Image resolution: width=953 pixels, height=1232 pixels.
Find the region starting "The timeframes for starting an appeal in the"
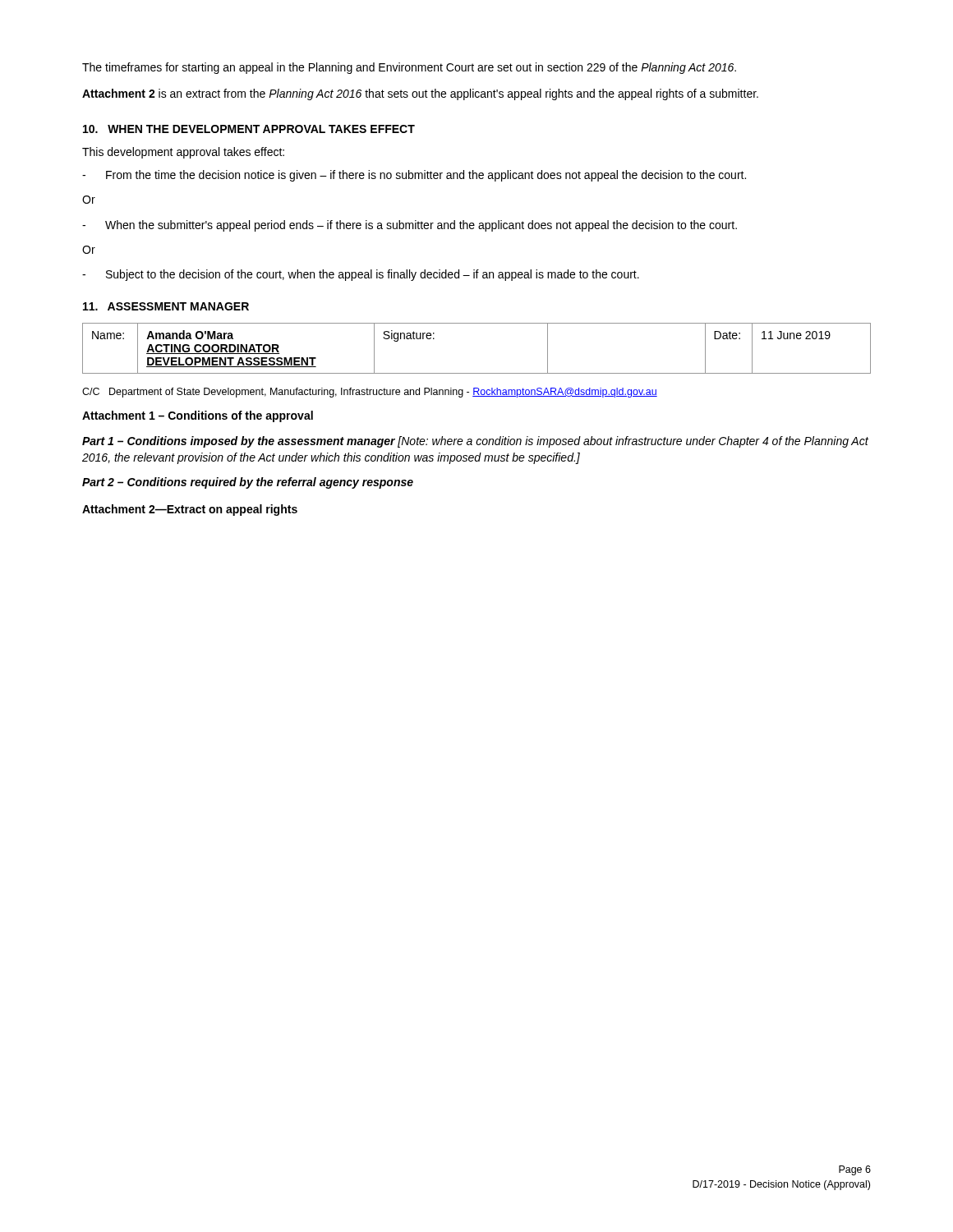410,67
